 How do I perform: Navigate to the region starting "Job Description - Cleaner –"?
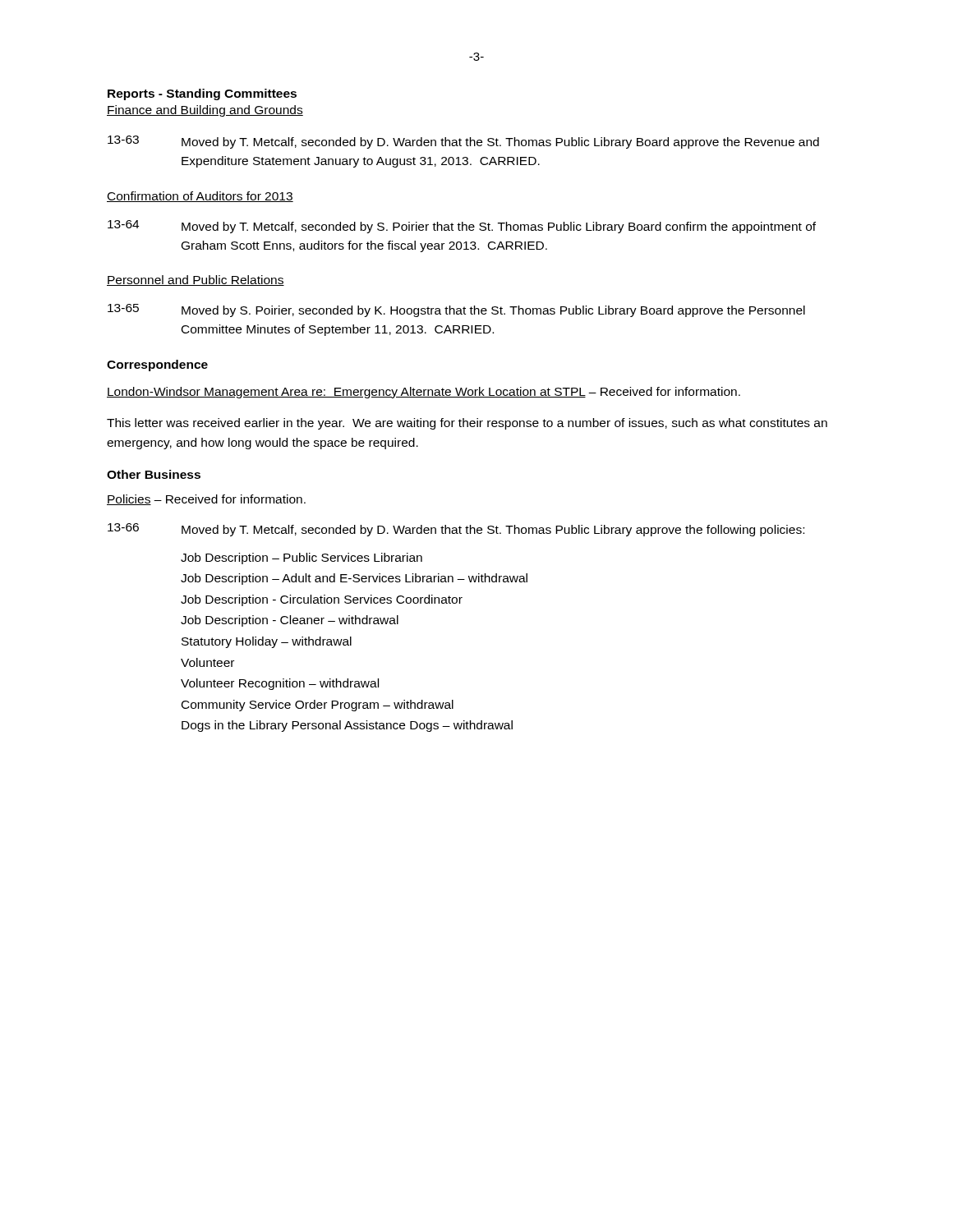[x=290, y=620]
